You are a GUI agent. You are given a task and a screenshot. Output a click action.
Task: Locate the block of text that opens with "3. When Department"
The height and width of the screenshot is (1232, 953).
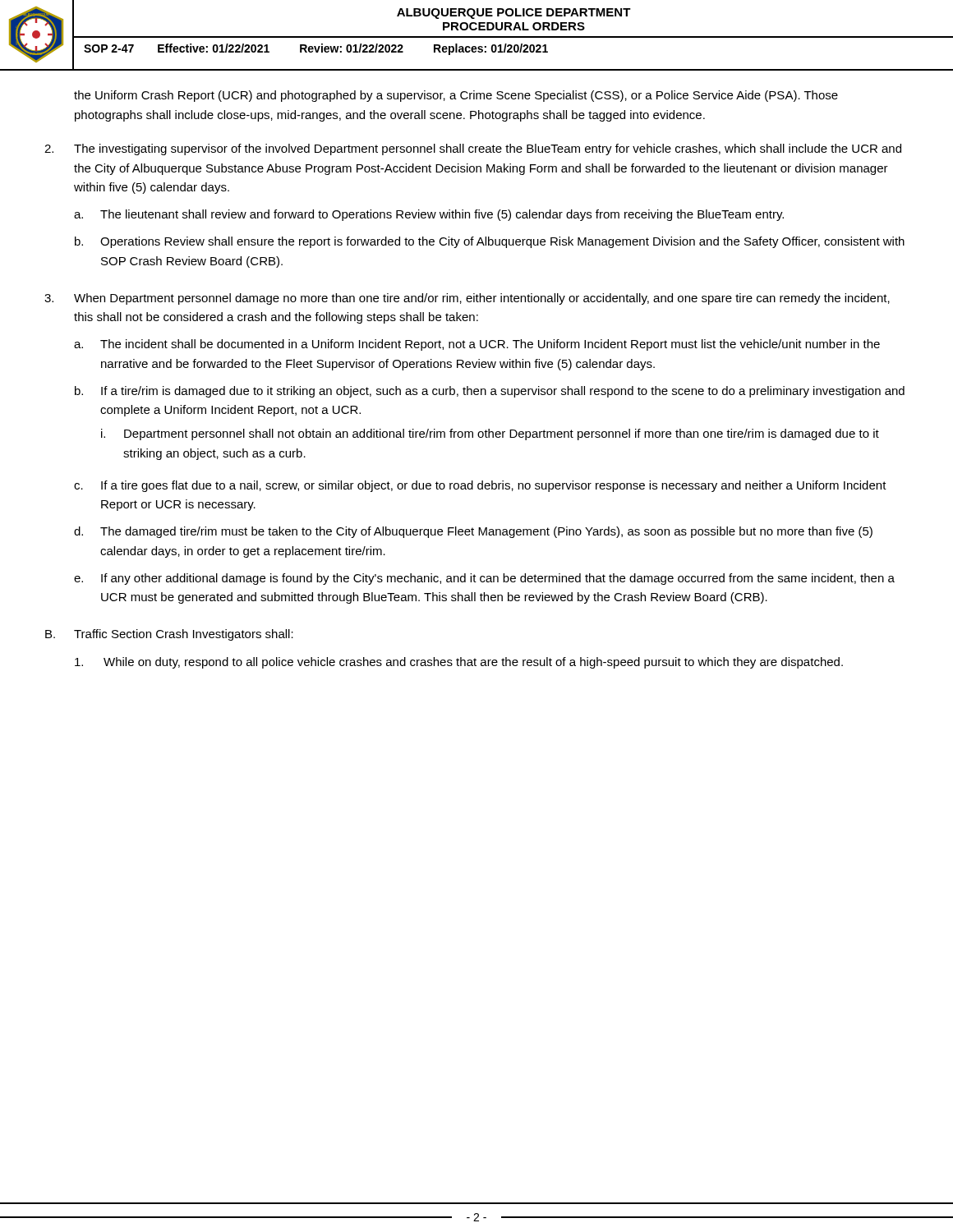click(467, 299)
